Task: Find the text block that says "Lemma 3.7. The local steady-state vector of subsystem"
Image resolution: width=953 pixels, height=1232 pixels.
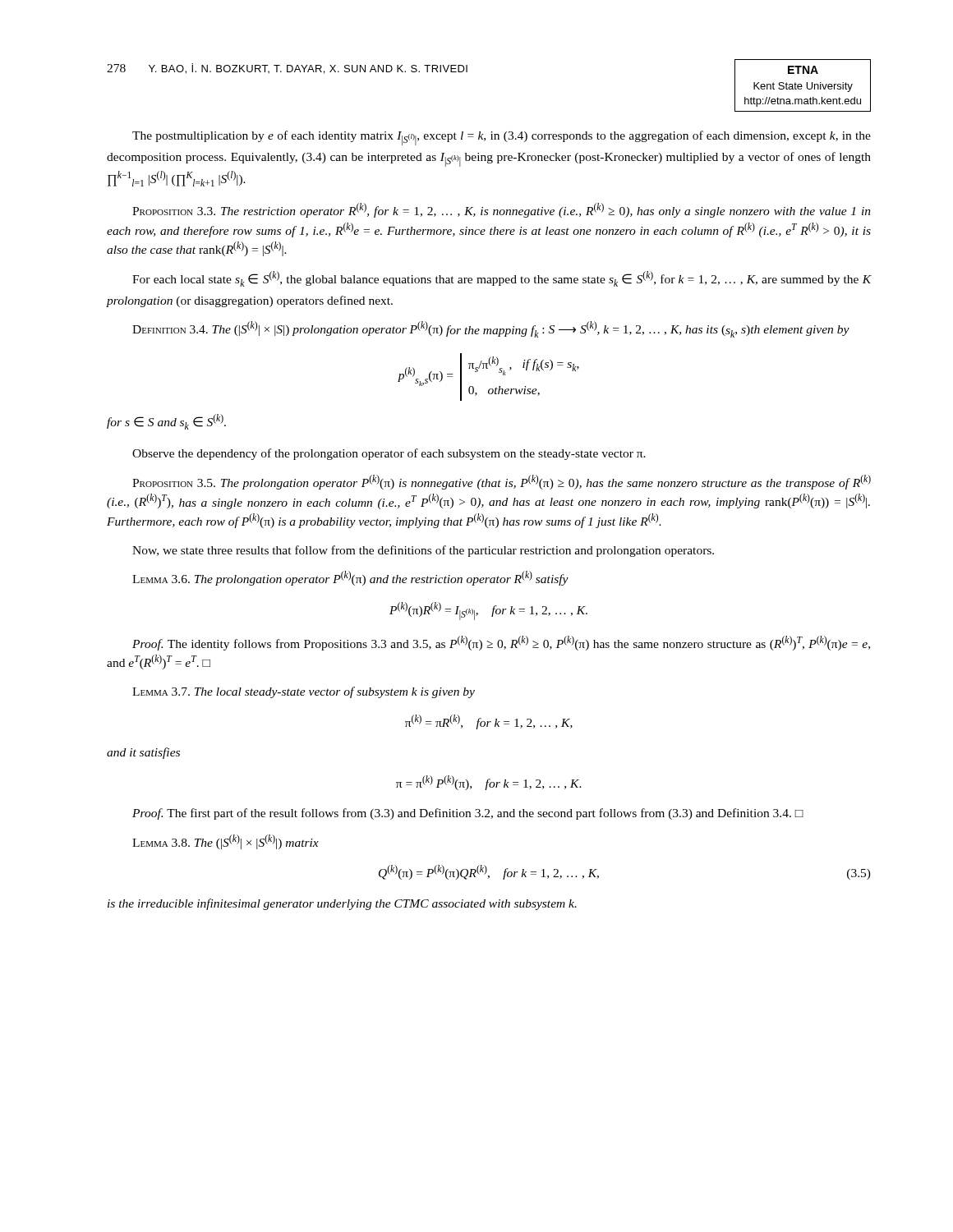Action: tap(304, 691)
